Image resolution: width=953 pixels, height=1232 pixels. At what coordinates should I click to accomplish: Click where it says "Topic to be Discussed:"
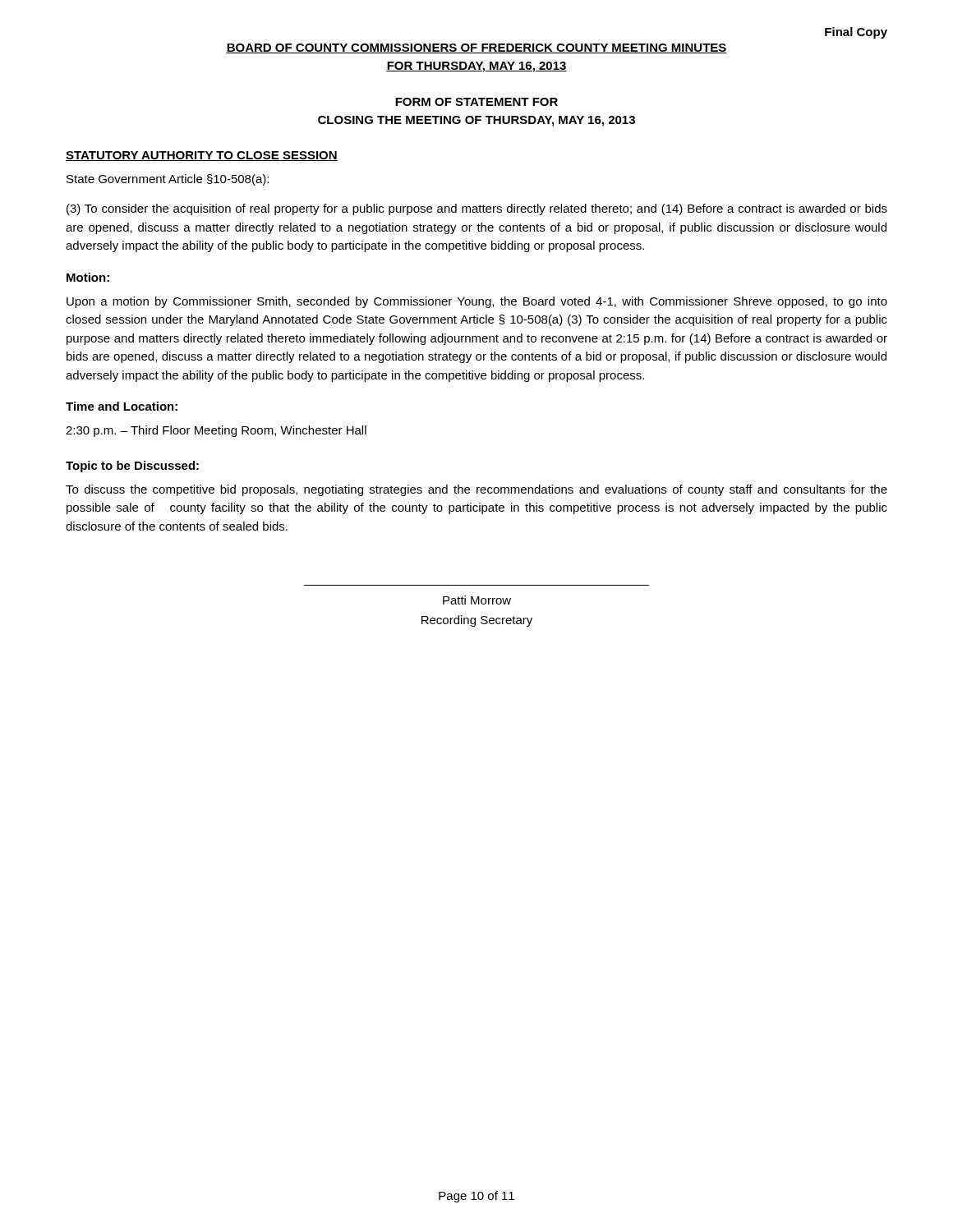coord(133,465)
